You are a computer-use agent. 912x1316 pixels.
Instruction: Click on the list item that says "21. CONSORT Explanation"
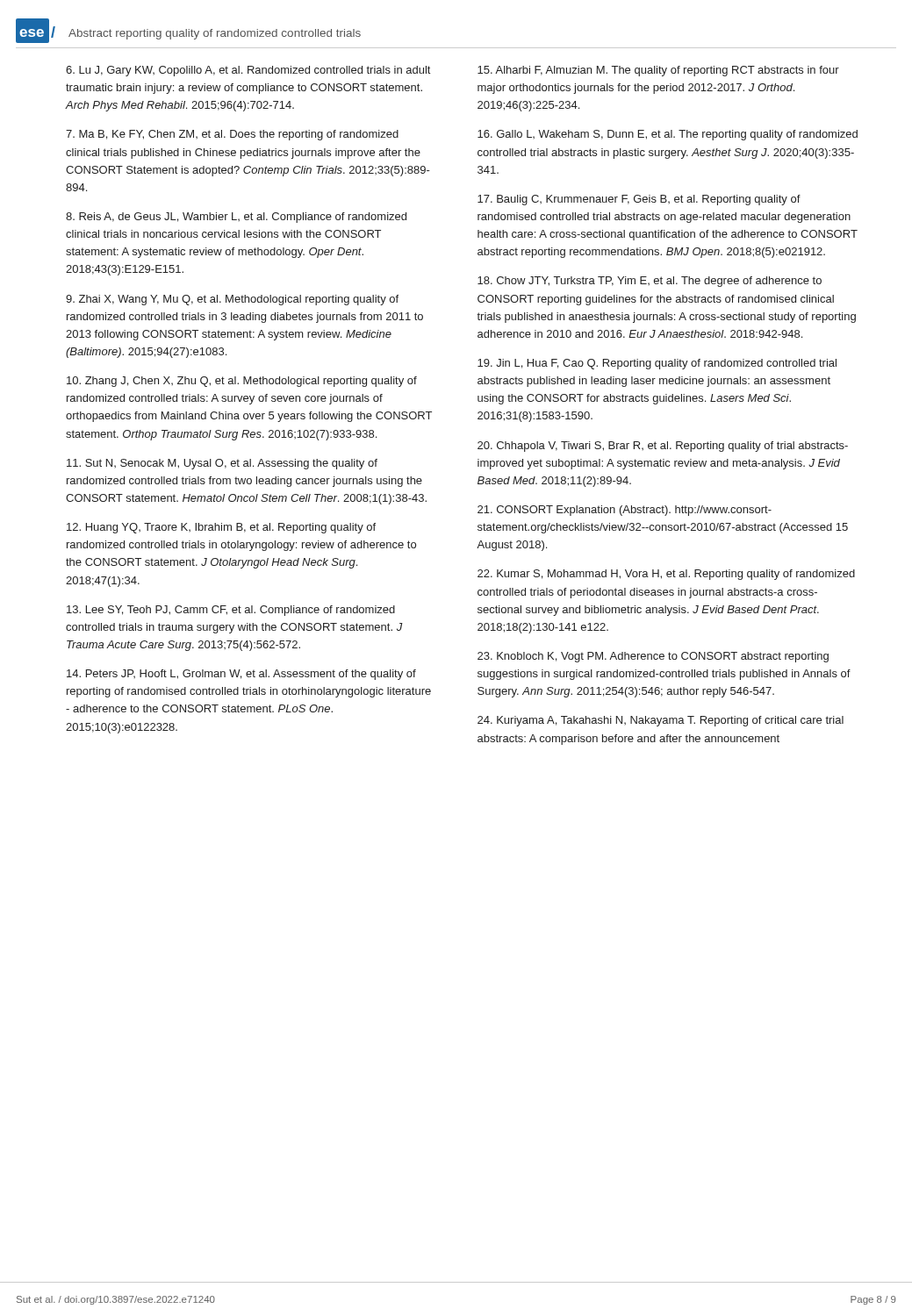point(663,527)
